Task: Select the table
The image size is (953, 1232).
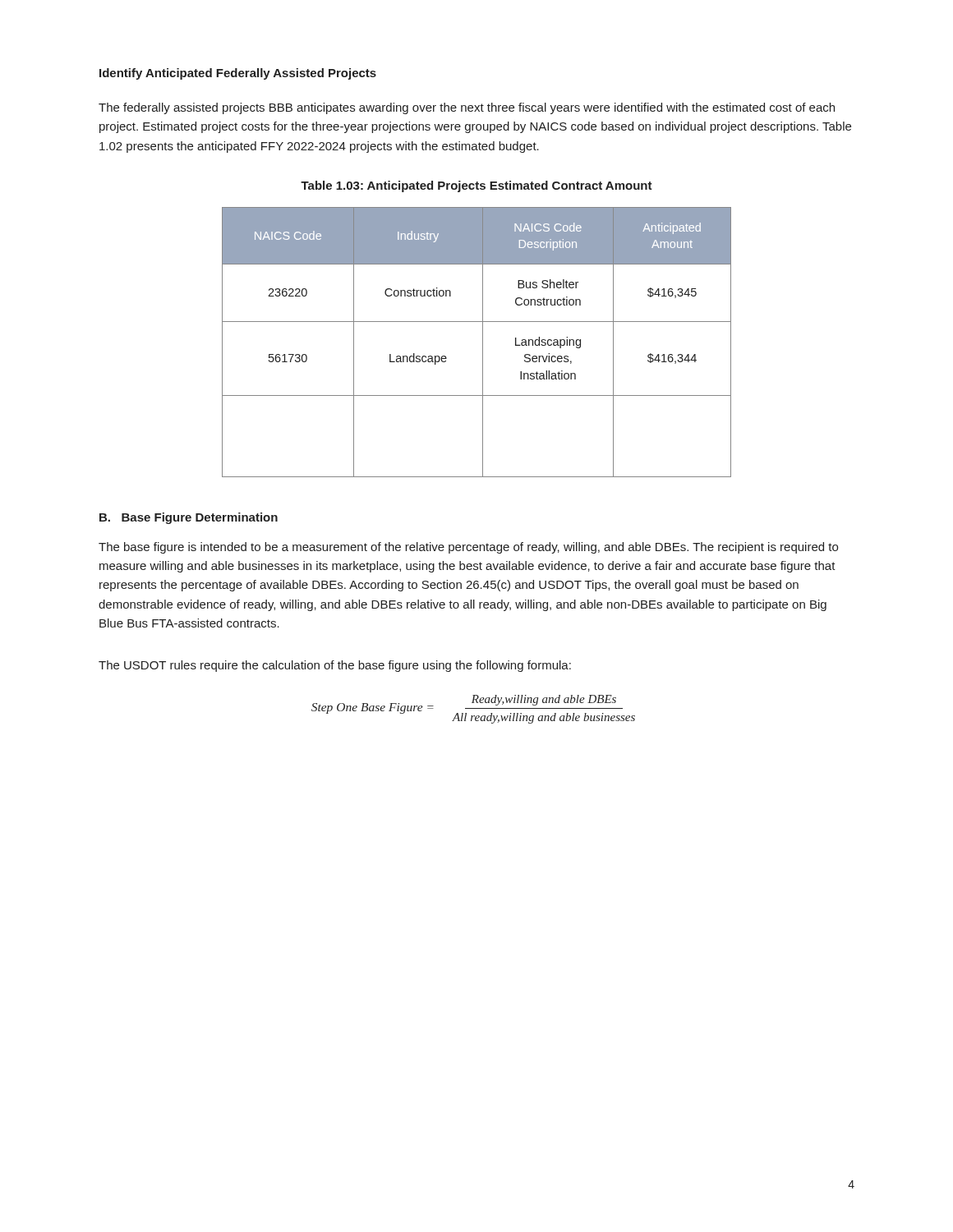Action: coord(476,342)
